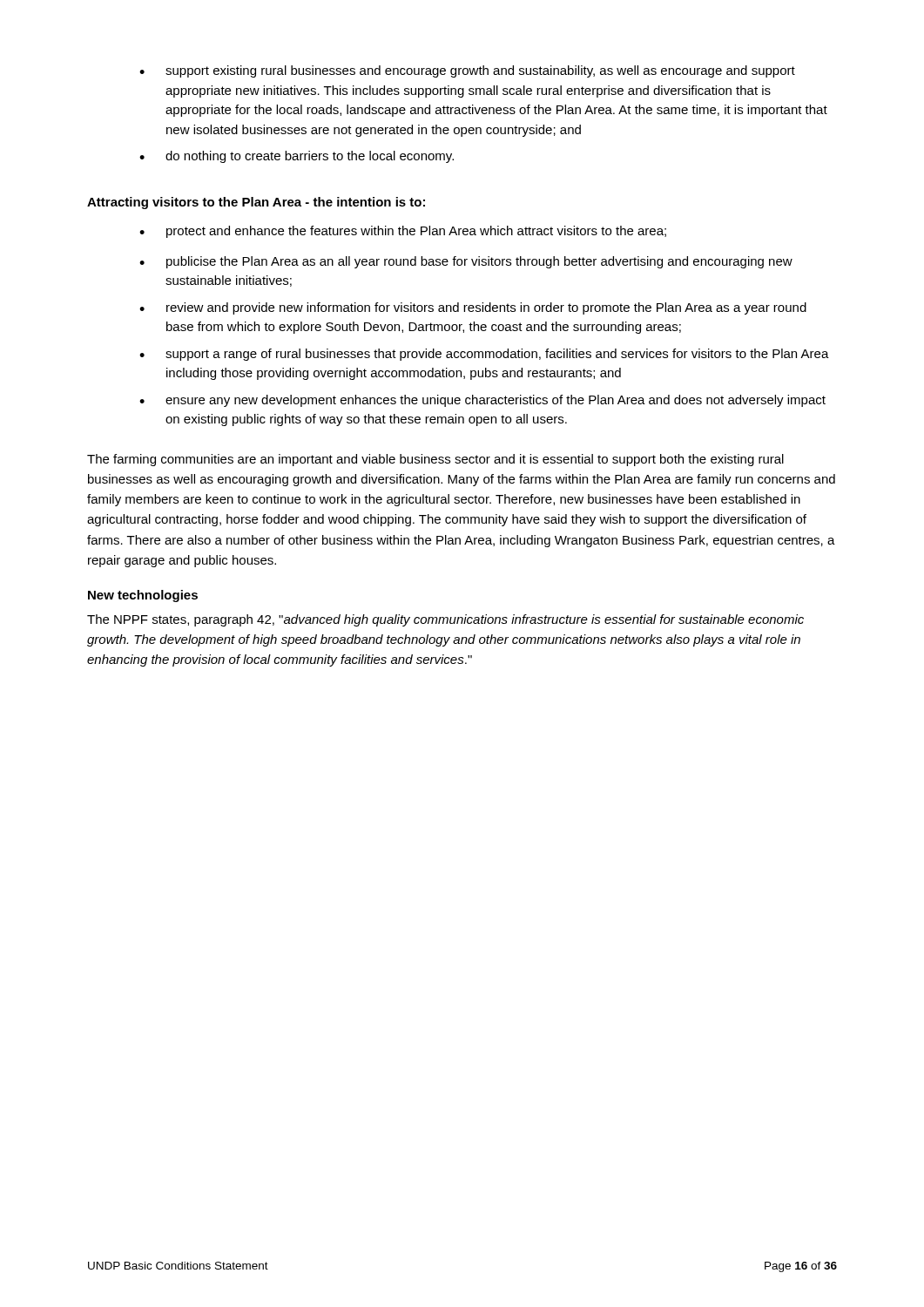Find the section header on this page that starts "Attracting visitors to the Plan Area - the"
Viewport: 924px width, 1307px height.
click(x=257, y=202)
